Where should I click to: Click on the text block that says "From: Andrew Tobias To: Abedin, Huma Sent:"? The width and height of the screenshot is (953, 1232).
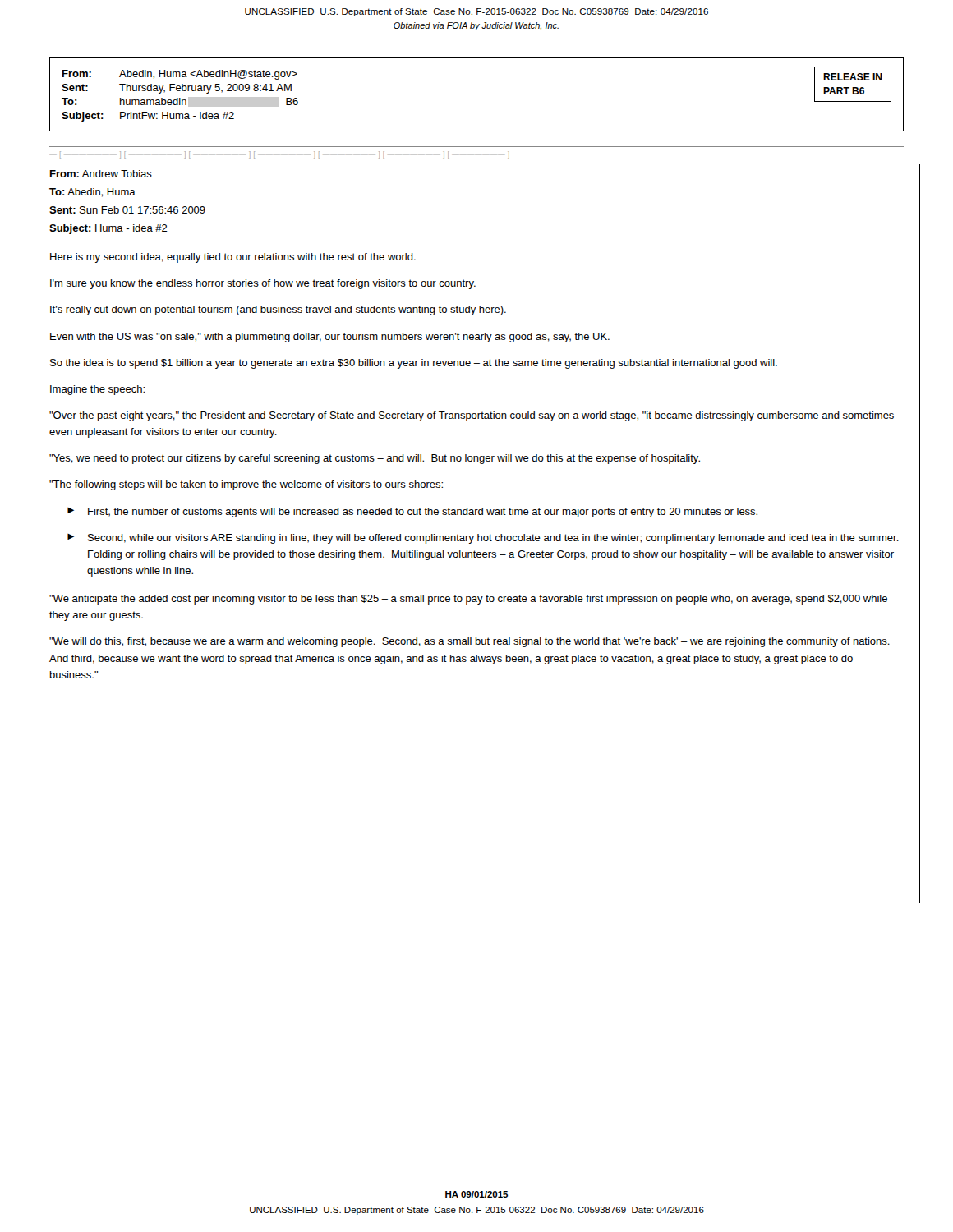127,201
